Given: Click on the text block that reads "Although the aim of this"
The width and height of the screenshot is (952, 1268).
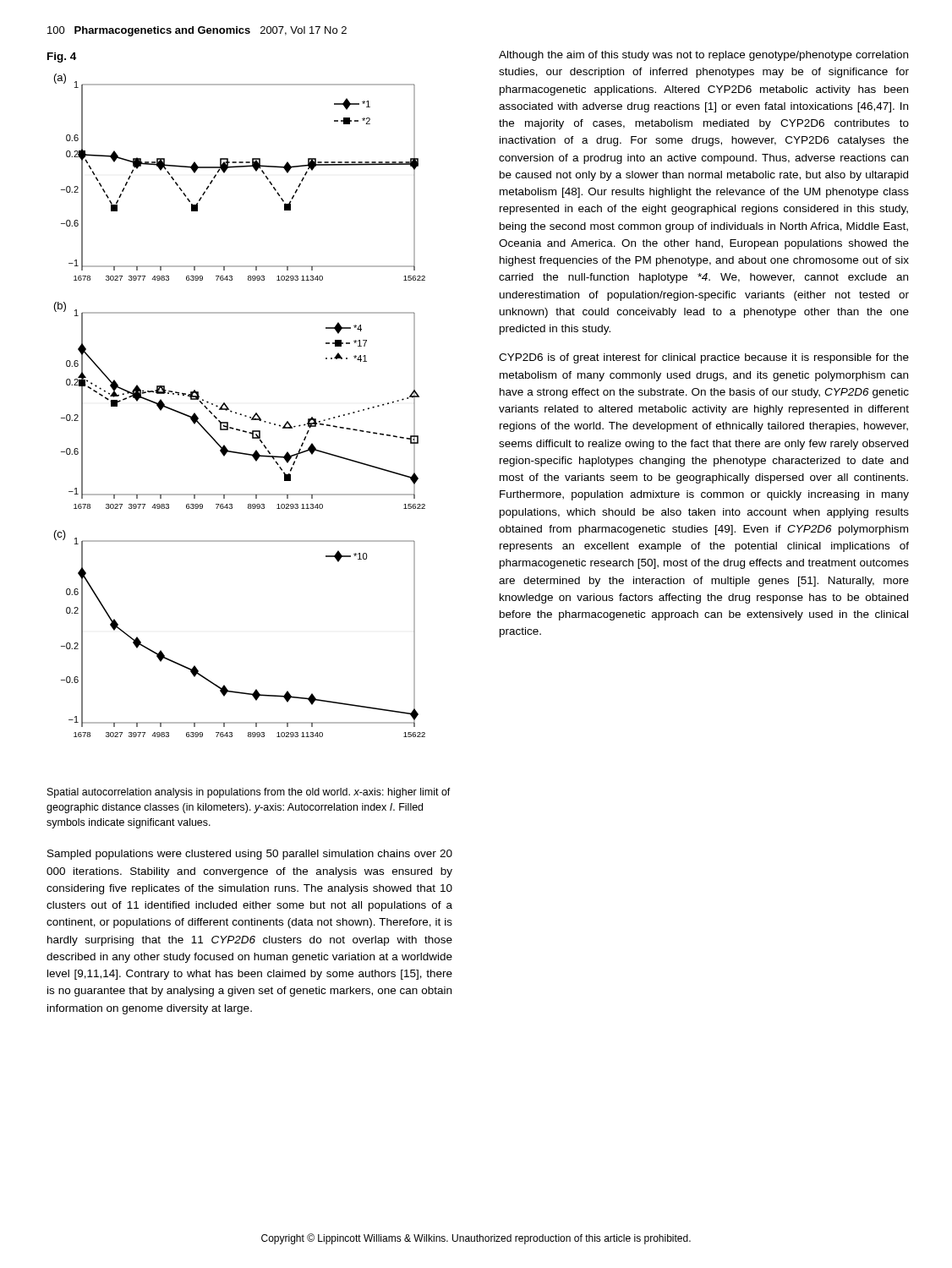Looking at the screenshot, I should coord(704,191).
